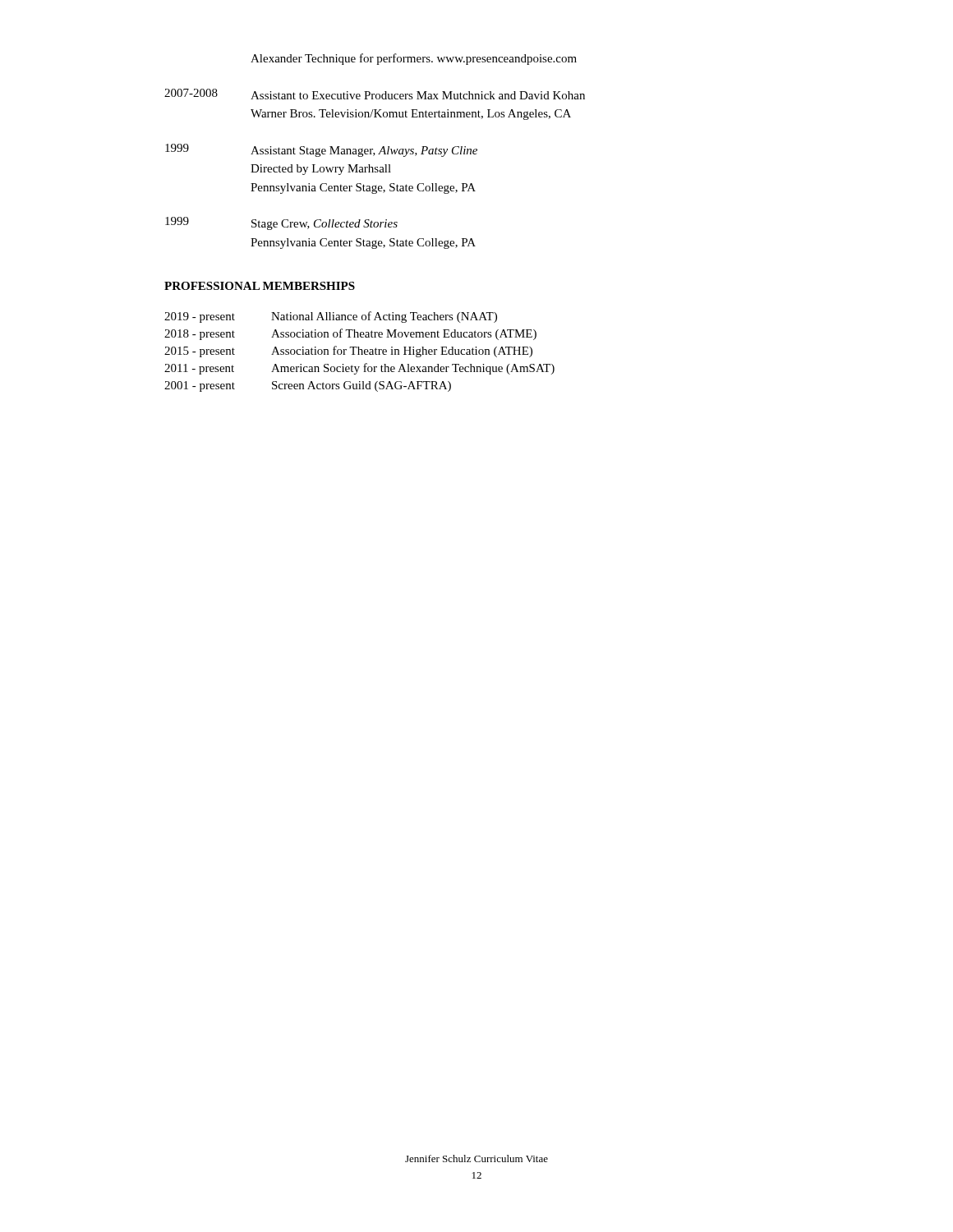This screenshot has width=953, height=1232.
Task: Find the passage starting "Alexander Technique for performers. www.presenceandpoise.com"
Action: pos(414,58)
